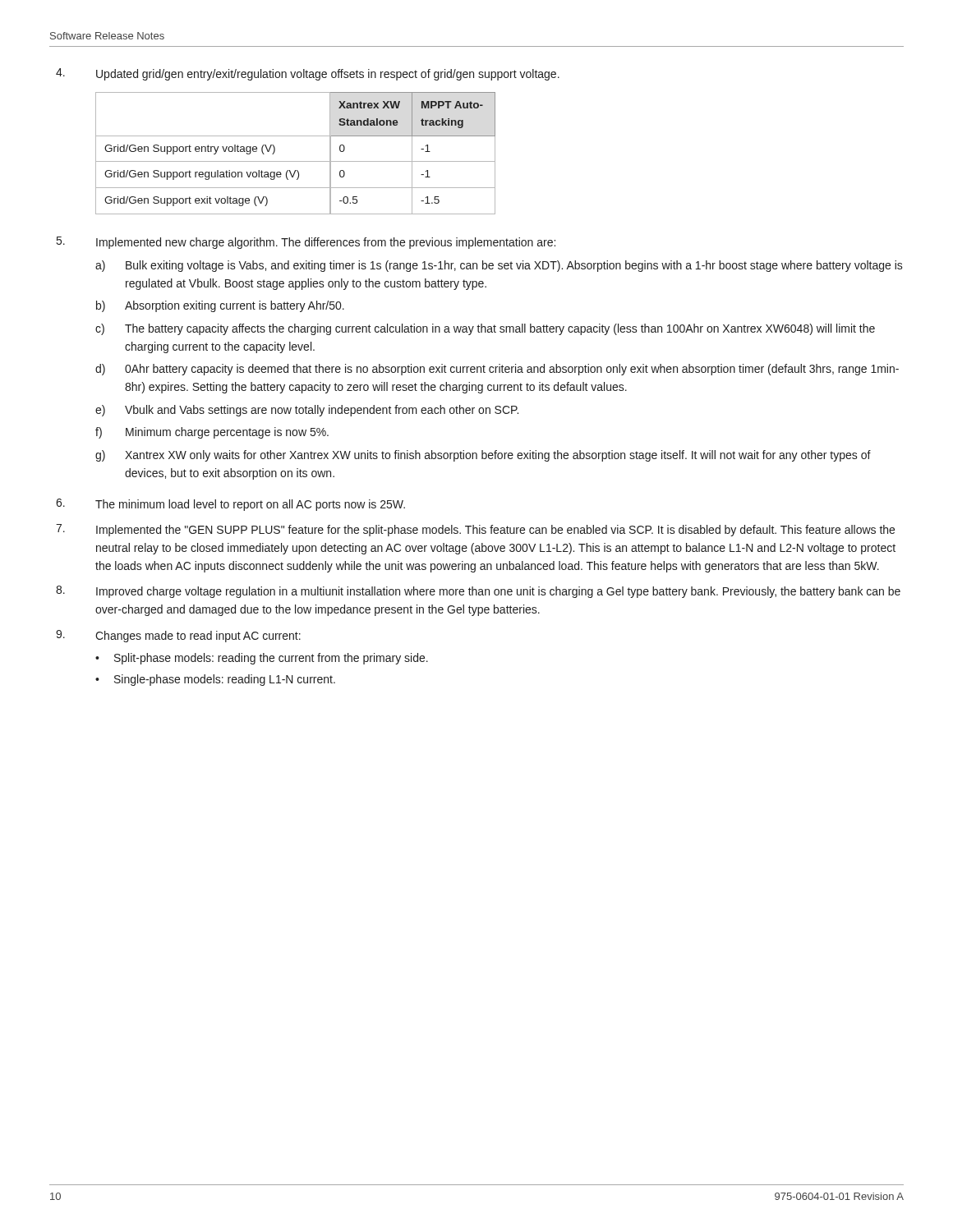Point to the block starting "g) Xantrex XW only waits for other Xantrex"
This screenshot has height=1232, width=953.
(x=500, y=465)
